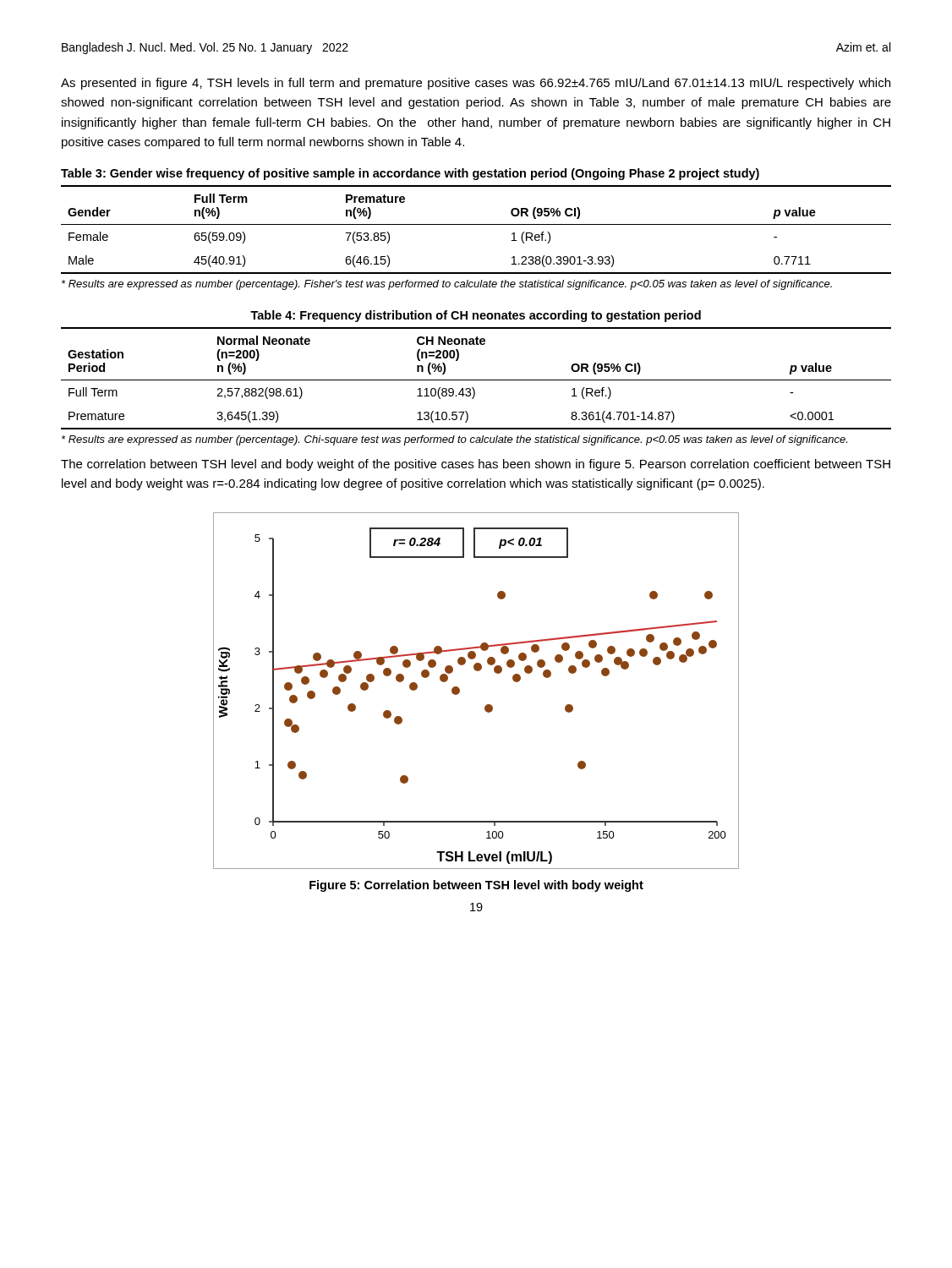Image resolution: width=952 pixels, height=1268 pixels.
Task: Locate the text block starting "As presented in figure 4,"
Action: [x=476, y=112]
